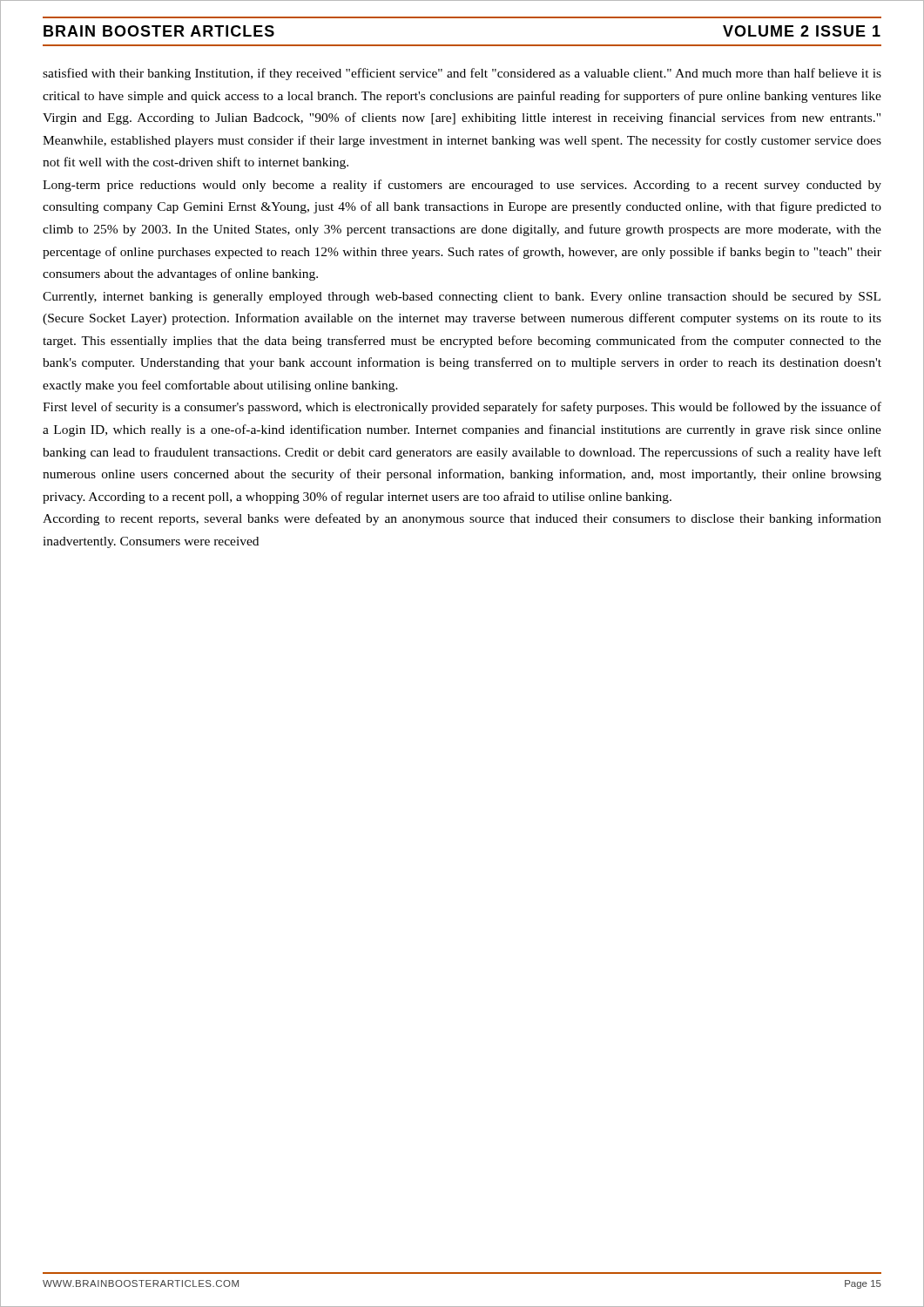Locate the text block that says "Currently, internet banking is generally employed"

click(462, 340)
